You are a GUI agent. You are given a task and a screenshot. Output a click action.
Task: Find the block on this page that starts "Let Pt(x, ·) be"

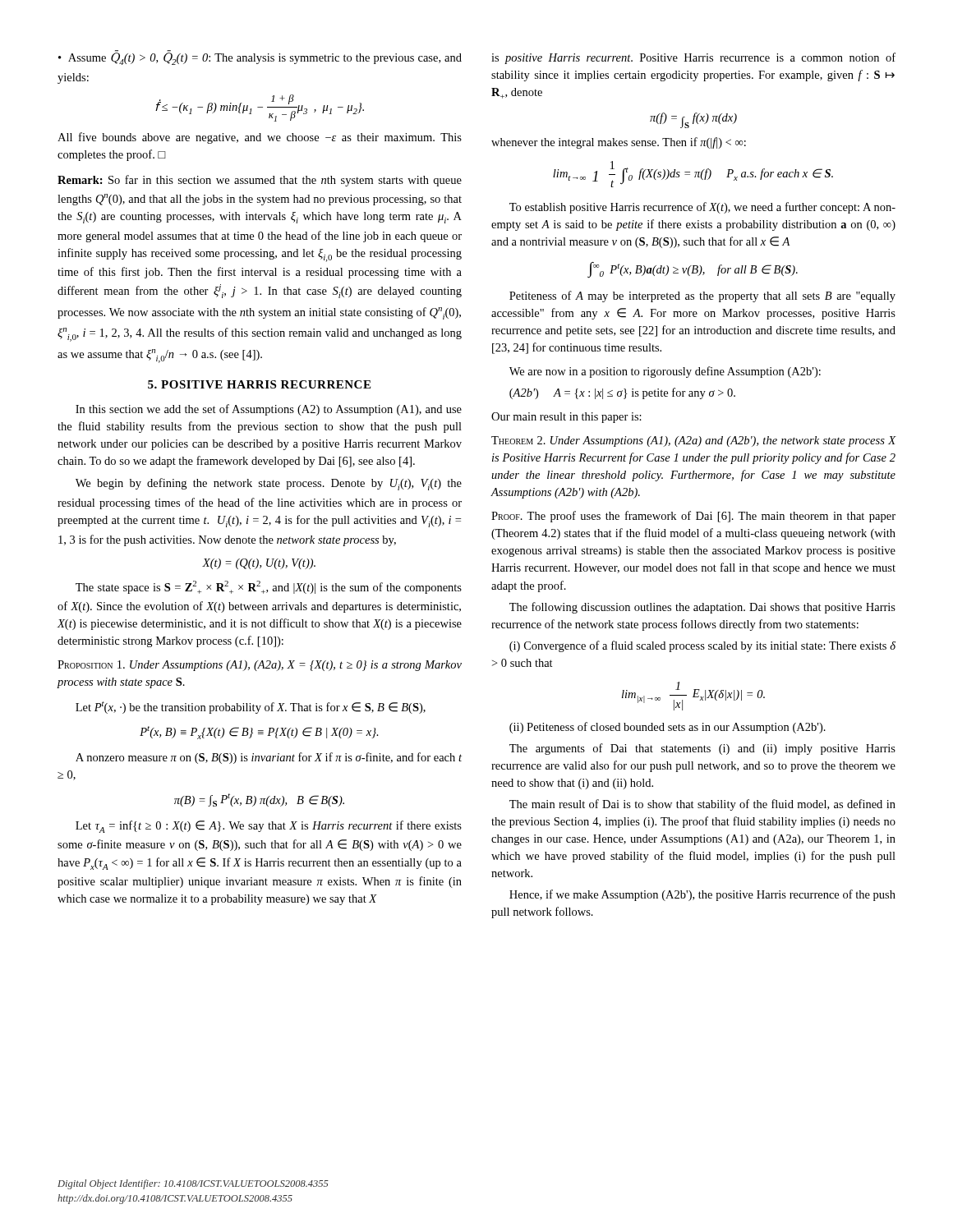click(x=260, y=720)
